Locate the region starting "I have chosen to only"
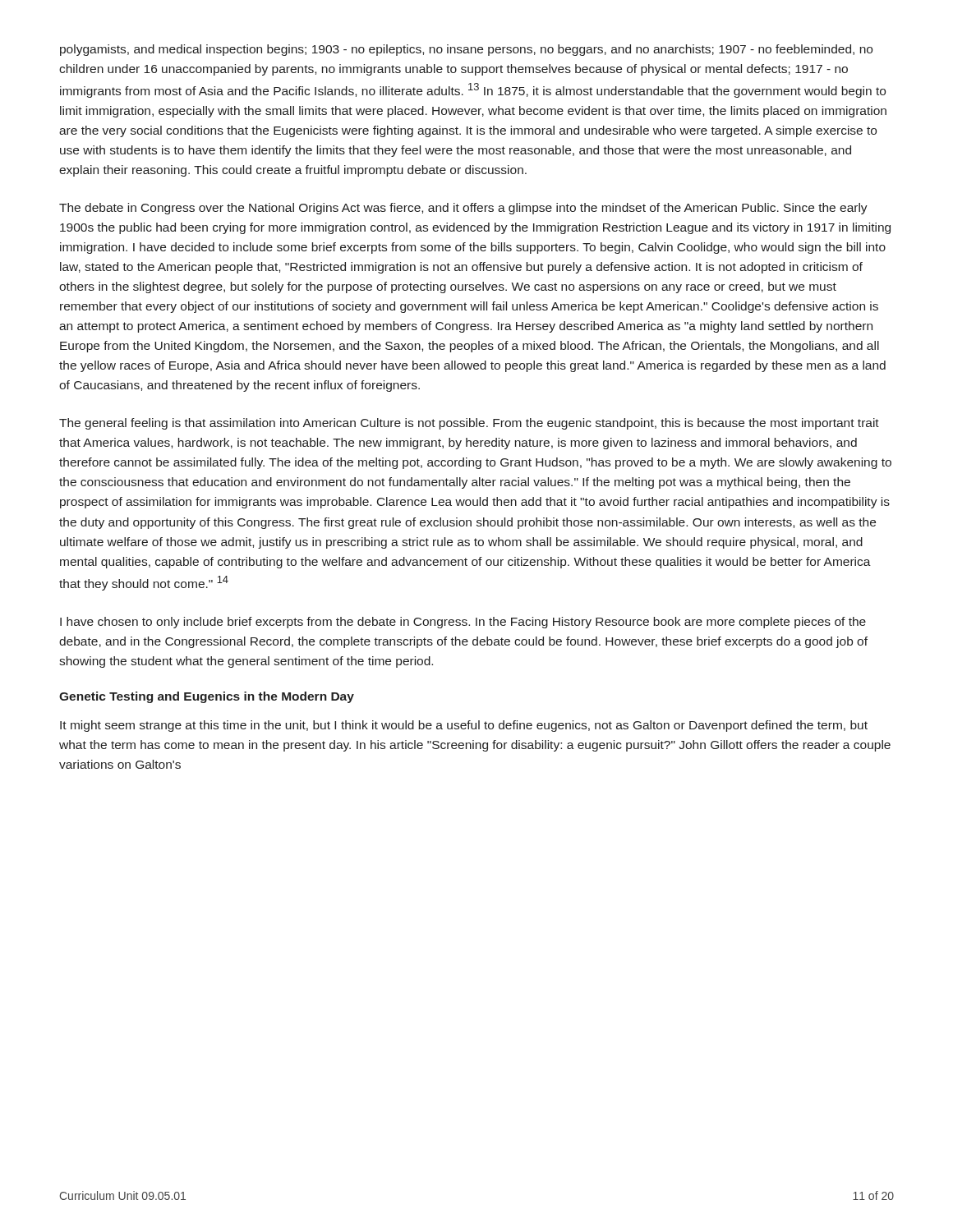 463,641
